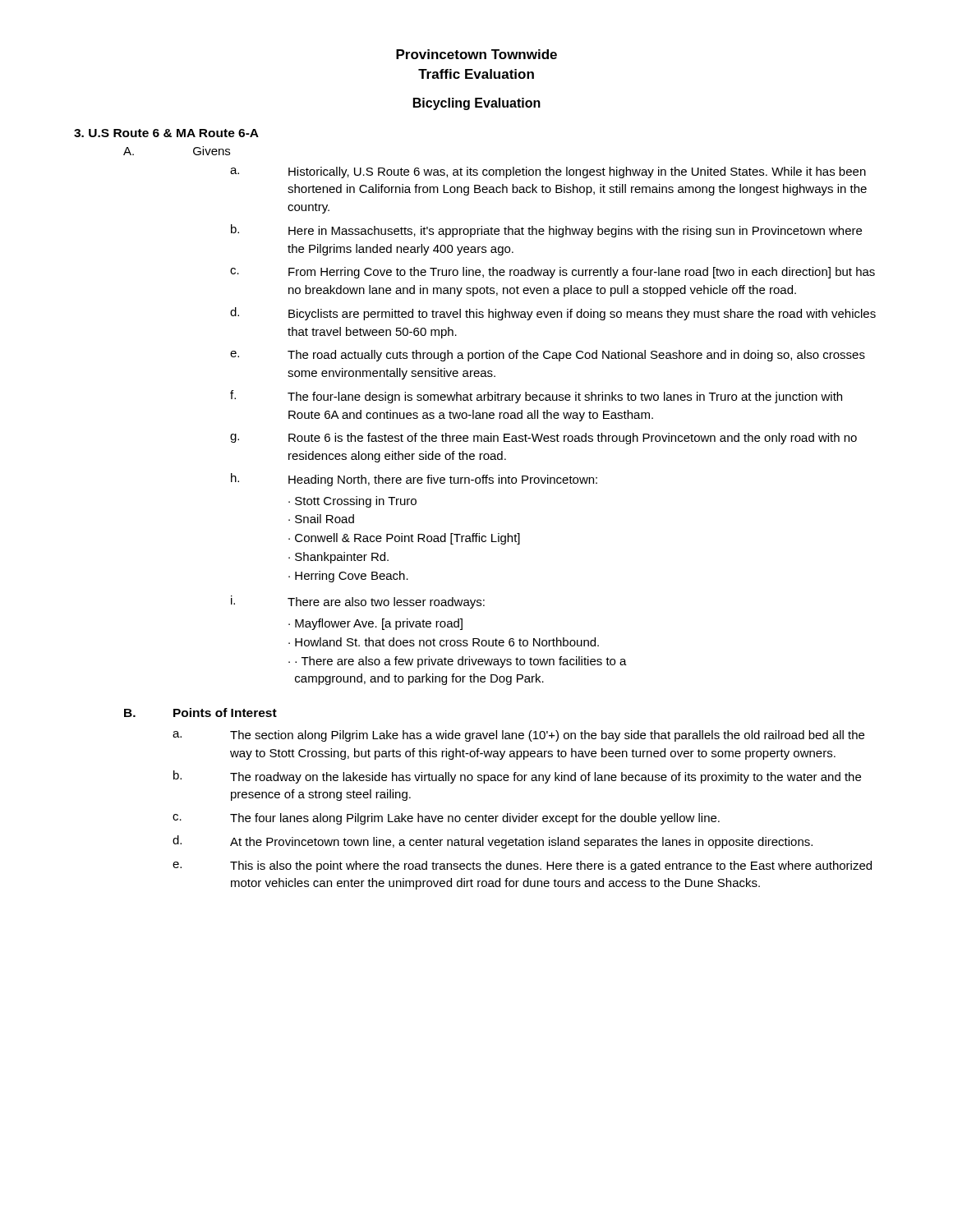The image size is (953, 1232).
Task: Point to the text starting "Provincetown TownwideTraffic Evaluation Bicycling"
Action: pos(476,78)
